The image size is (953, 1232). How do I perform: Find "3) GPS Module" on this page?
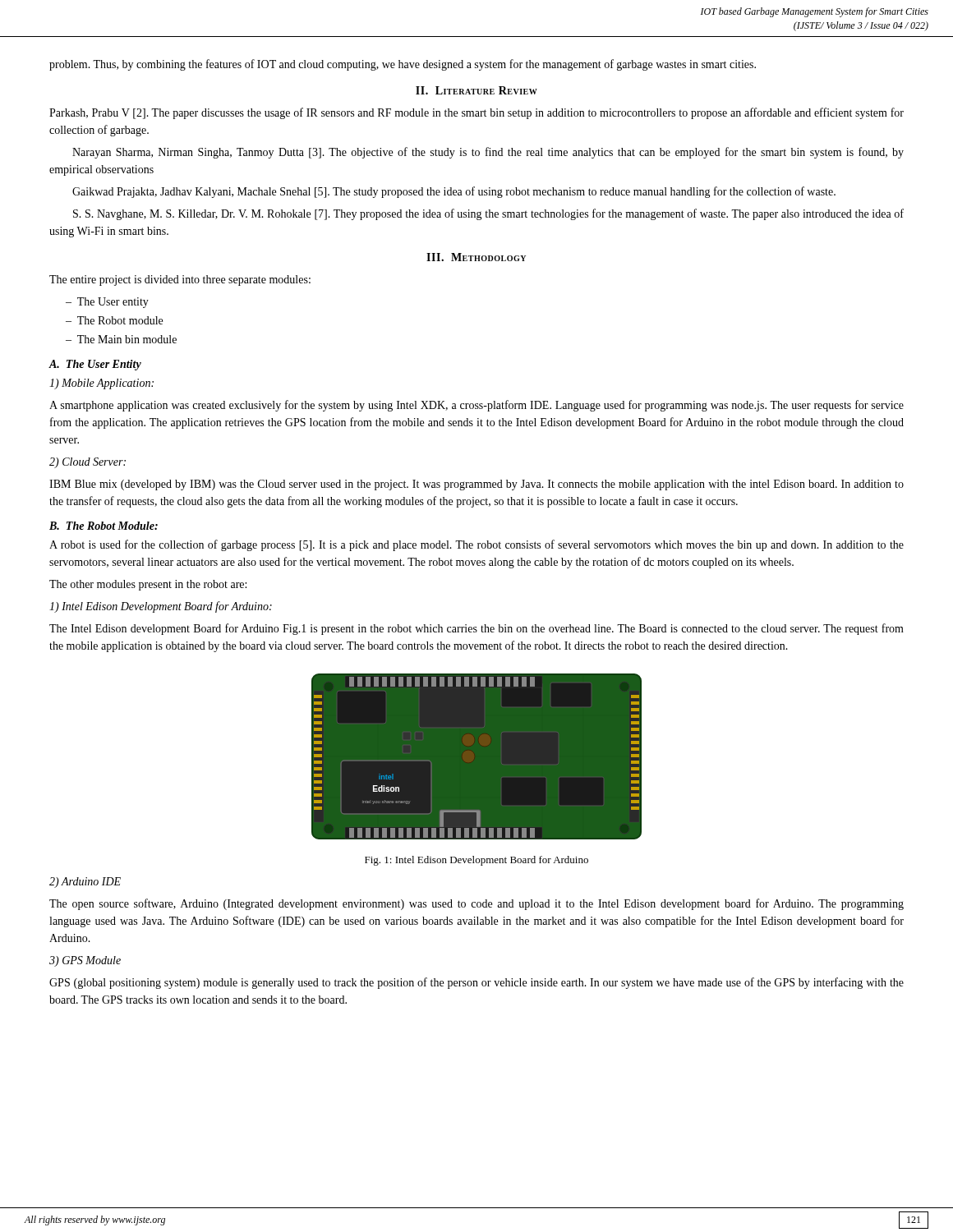pyautogui.click(x=85, y=961)
